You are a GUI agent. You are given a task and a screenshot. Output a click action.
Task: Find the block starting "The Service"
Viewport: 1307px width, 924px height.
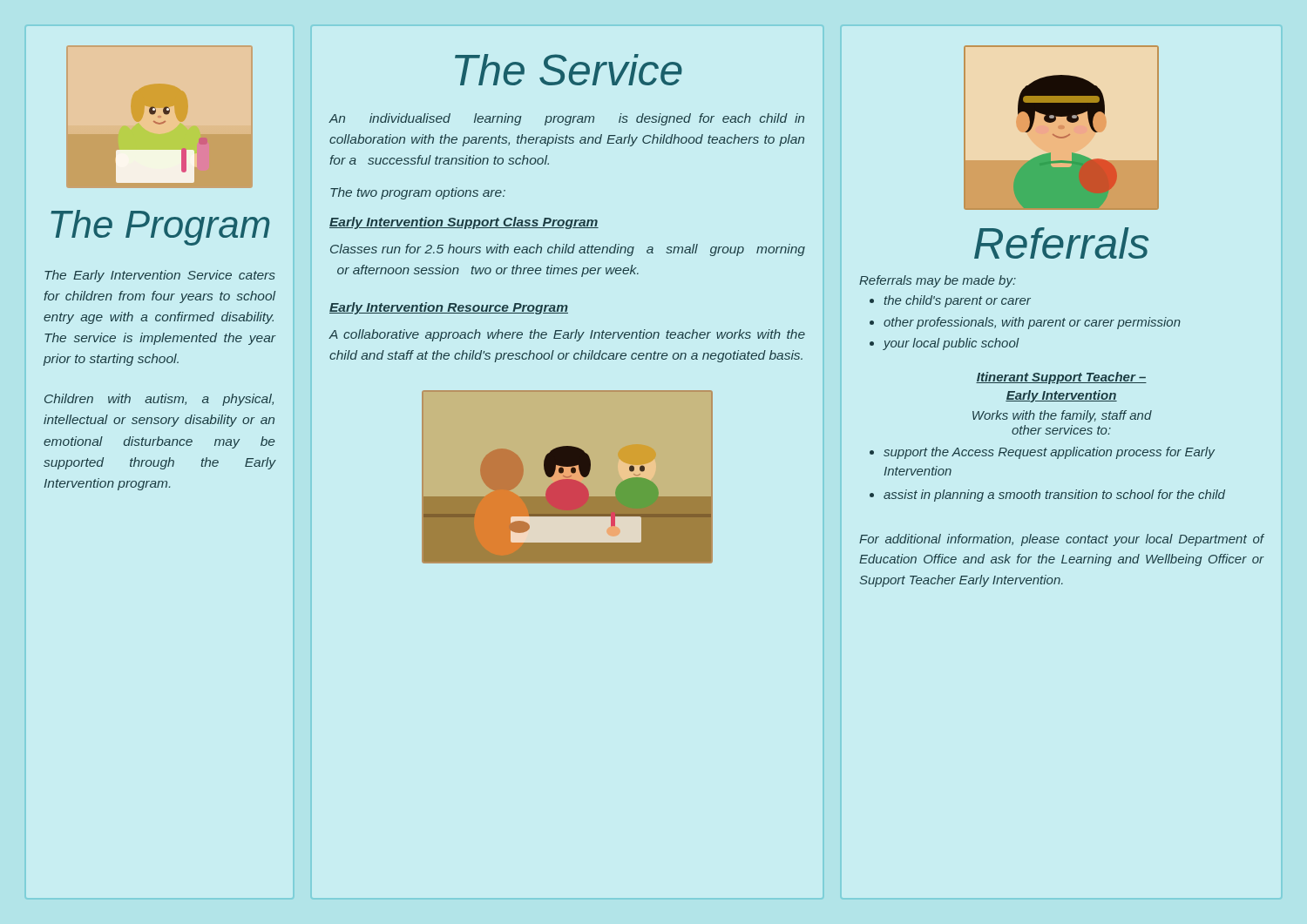click(567, 71)
